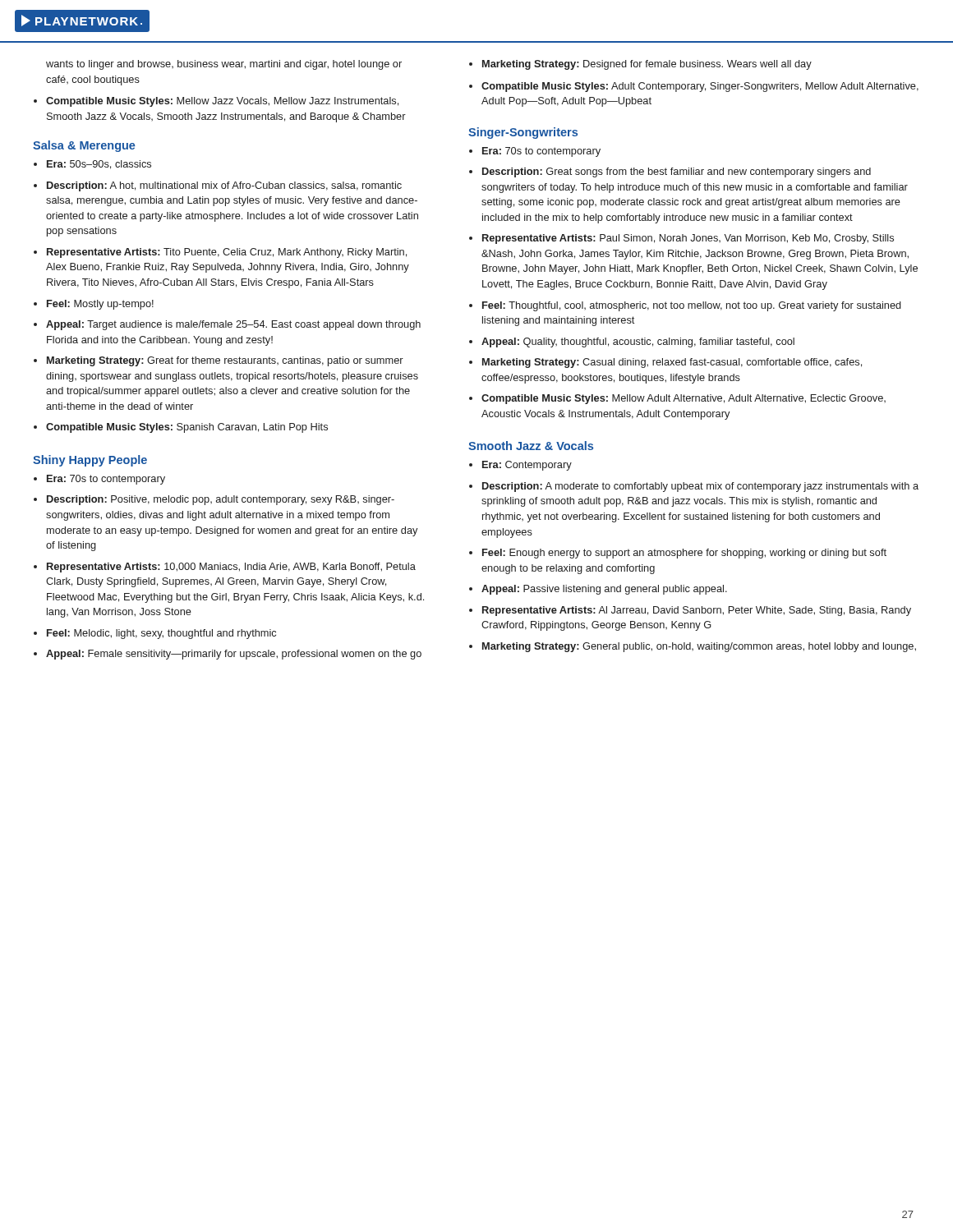The width and height of the screenshot is (953, 1232).
Task: Select the element starting "Appeal: Female sensitivity—primarily for upscale, professional women"
Action: [x=237, y=654]
